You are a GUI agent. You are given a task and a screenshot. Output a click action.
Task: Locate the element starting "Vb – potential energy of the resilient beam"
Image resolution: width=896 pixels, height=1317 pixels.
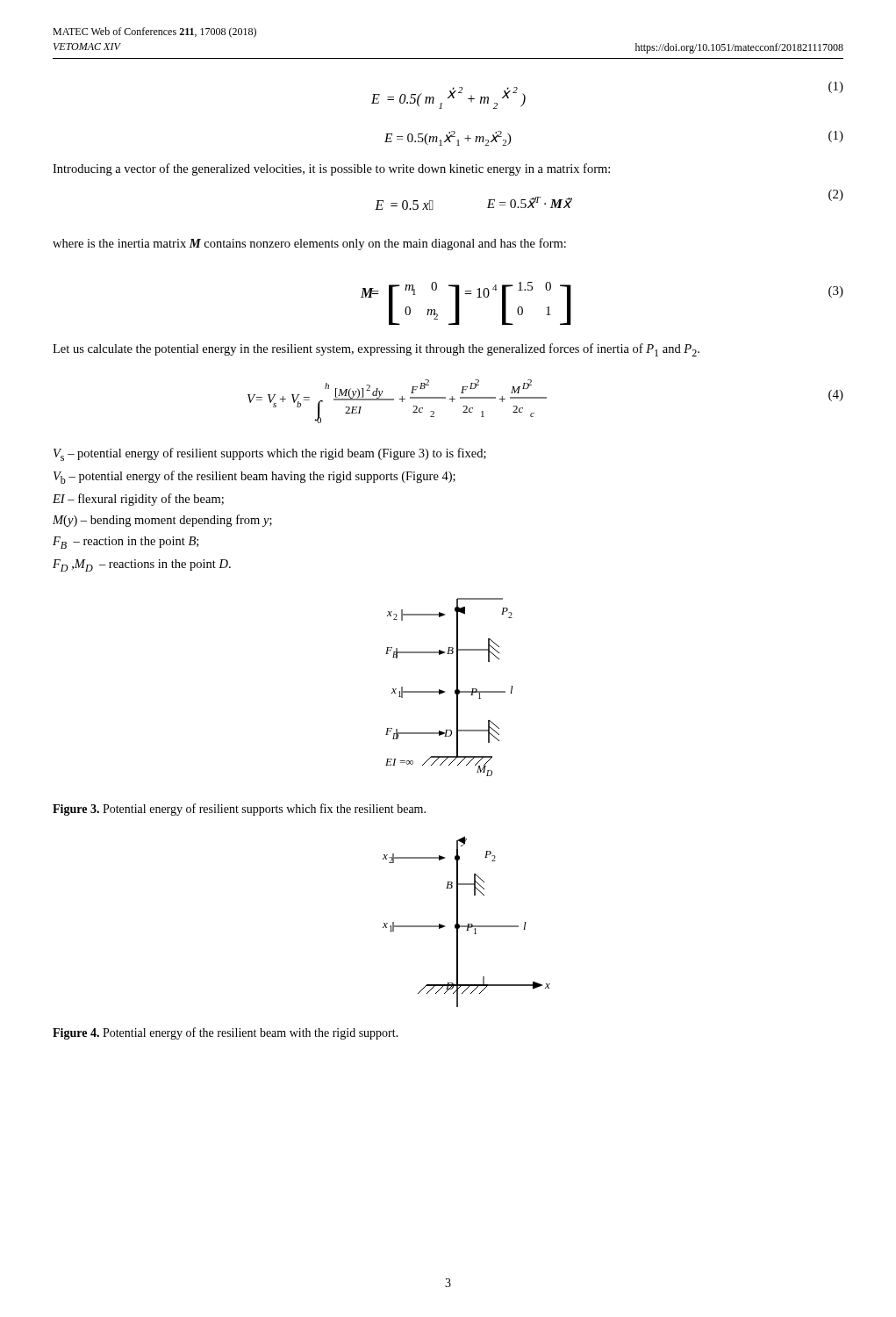pyautogui.click(x=254, y=478)
